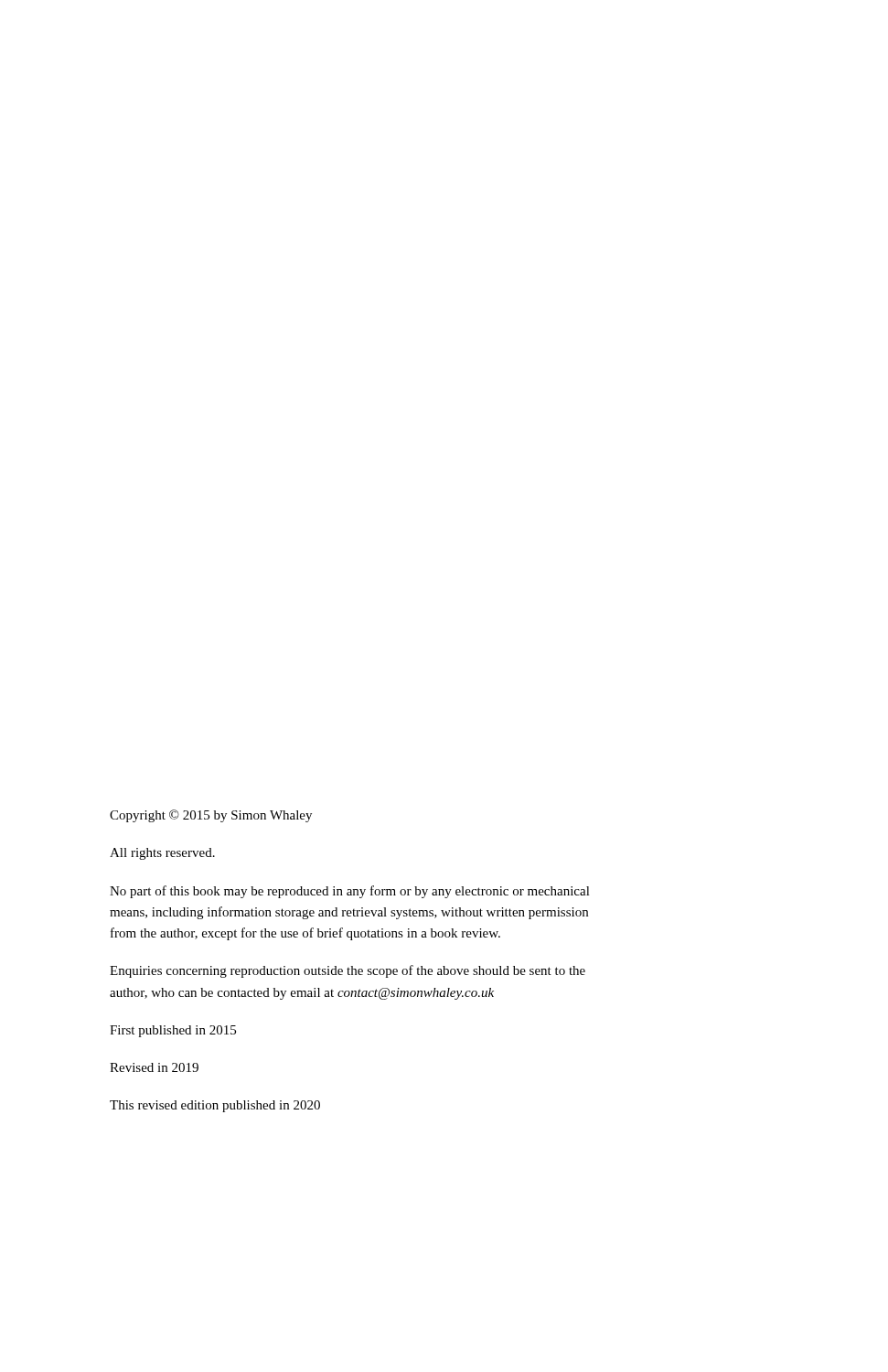Click on the region starting "Copyright © 2015 by"
The image size is (888, 1372).
pyautogui.click(x=211, y=815)
